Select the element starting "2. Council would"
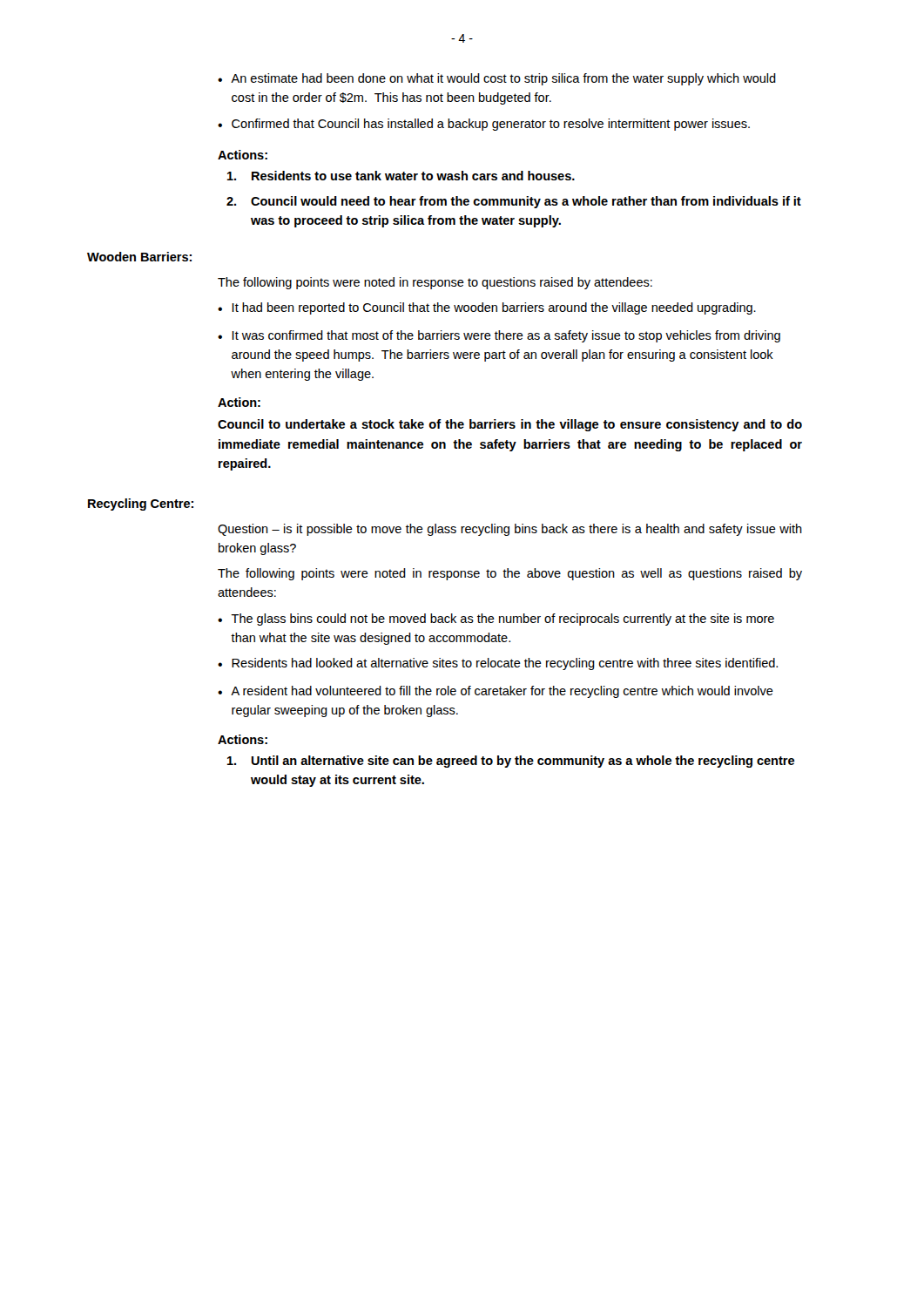The image size is (924, 1307). (x=514, y=212)
